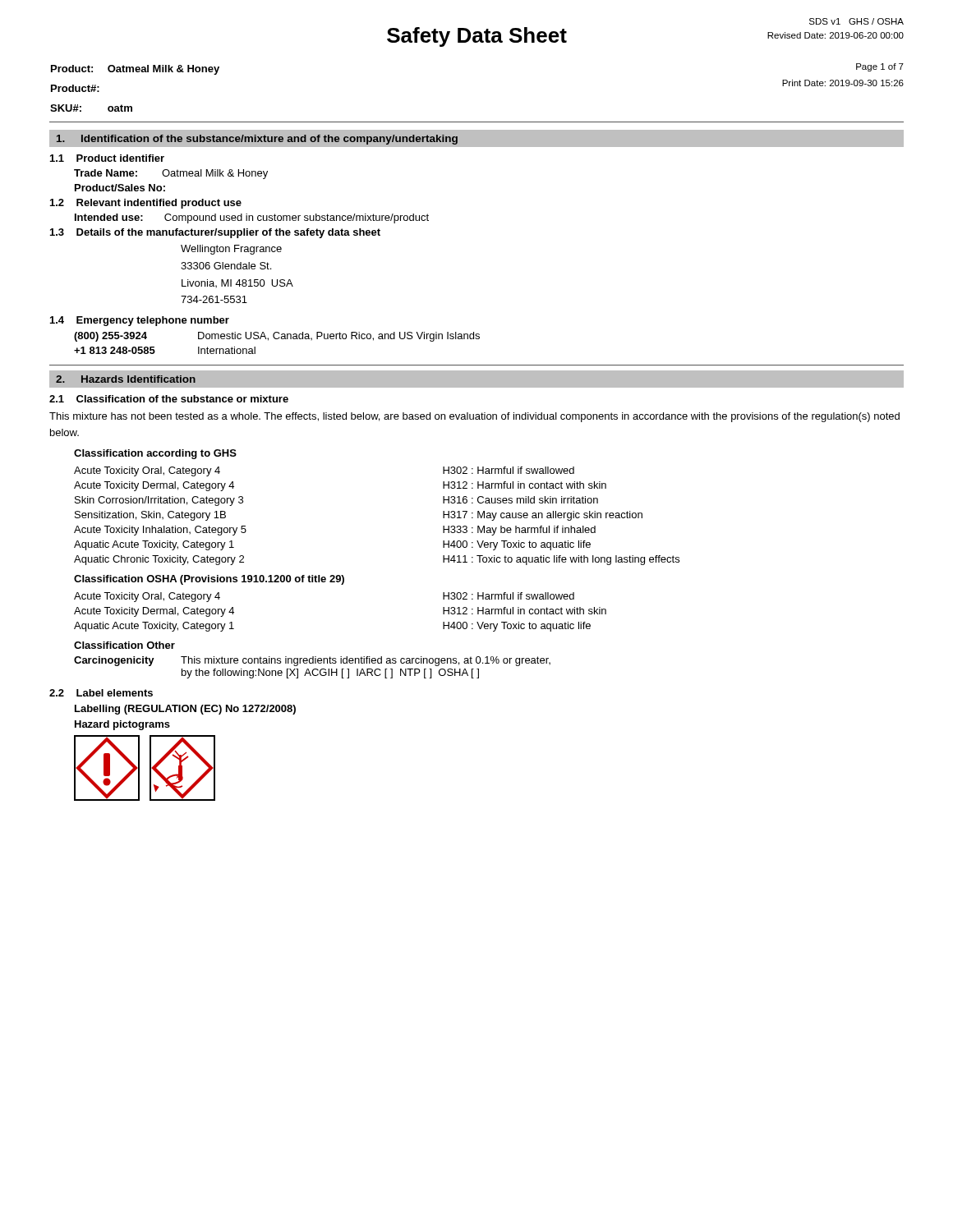
Task: Where is the passage that starts "4 Emergency telephone"?
Action: tap(139, 320)
